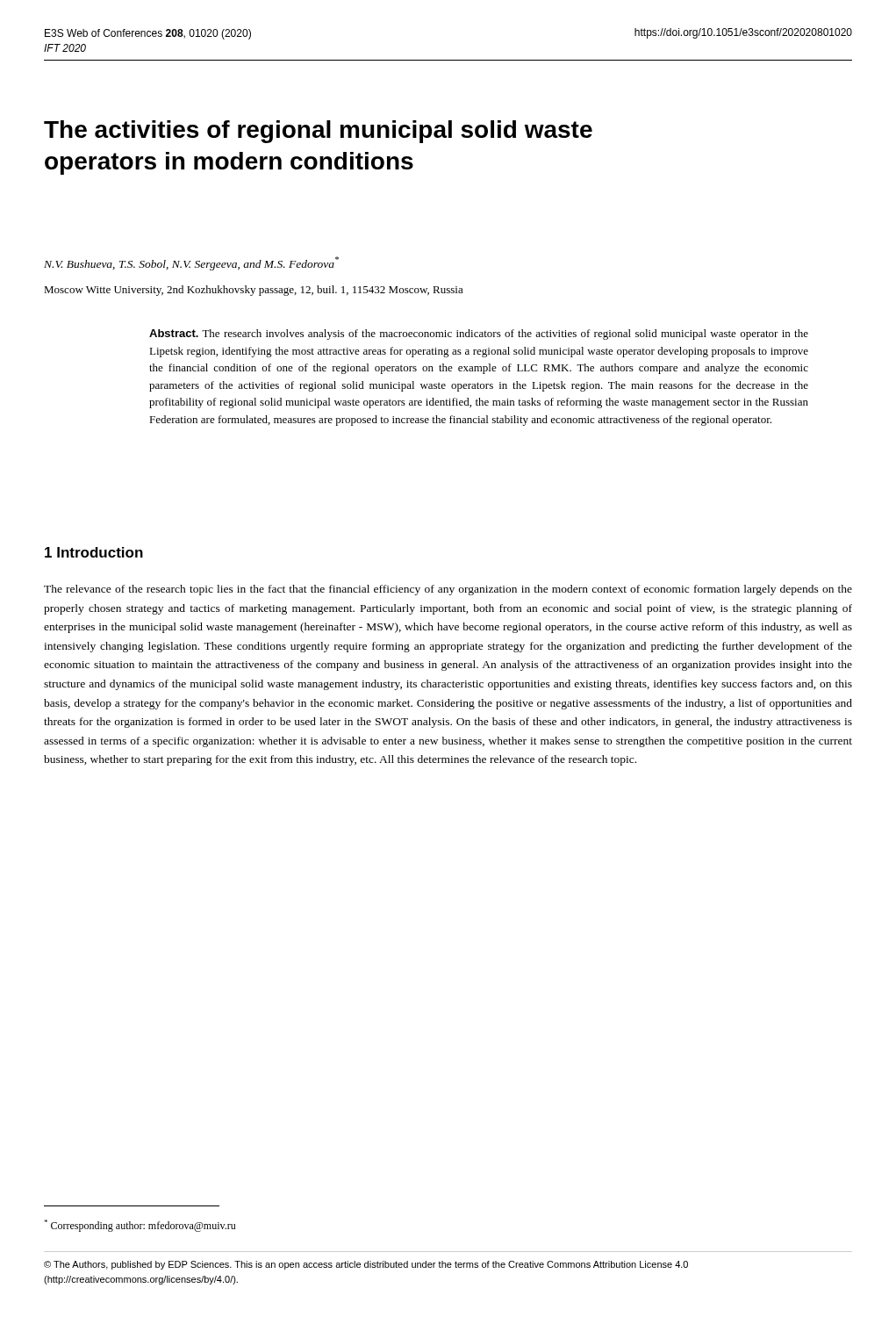Find the block on this page that starts "N.V. Bushueva, T.S. Sobol, N.V. Sergeeva,"

(191, 262)
